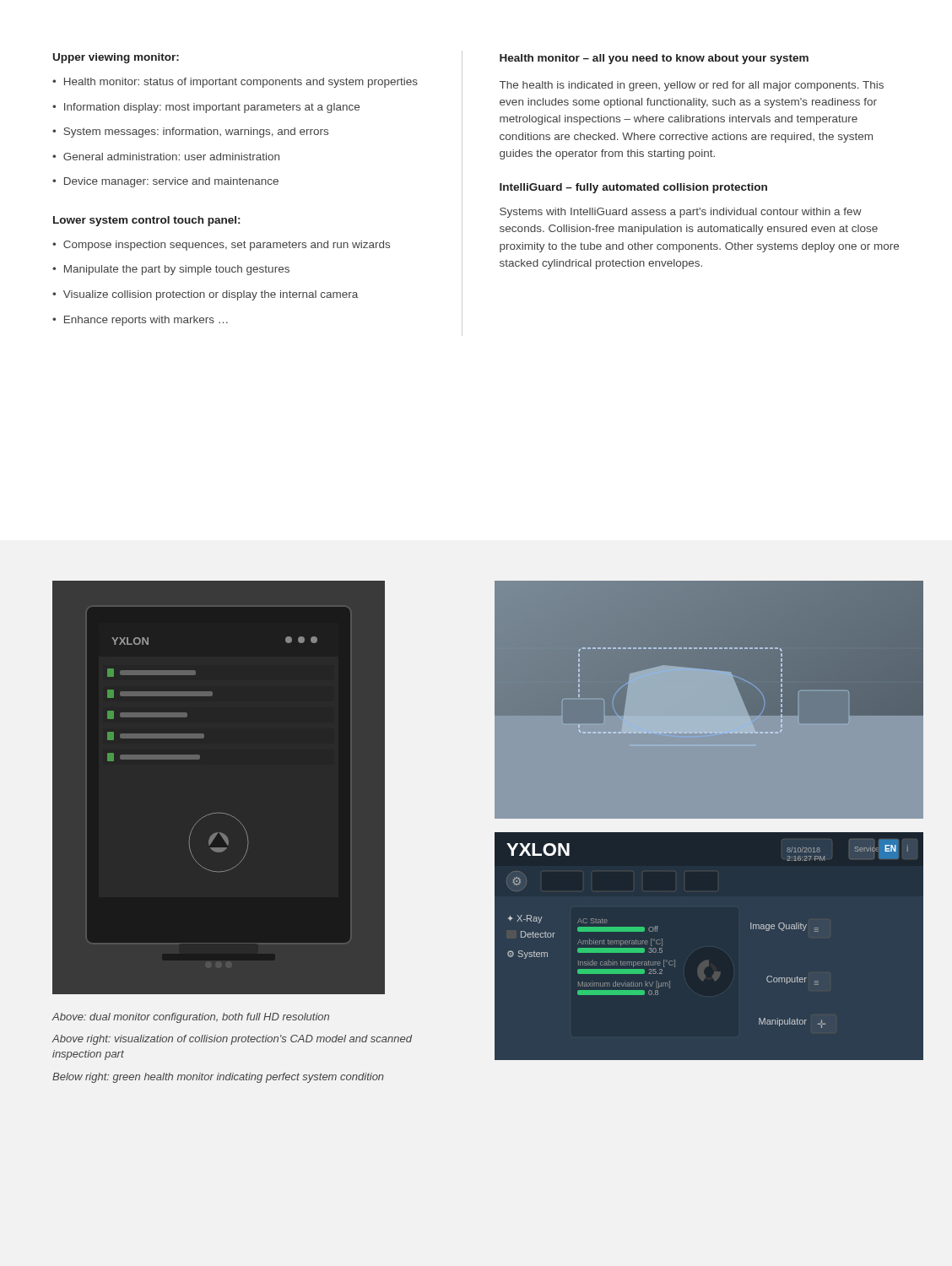
Task: Select the caption with the text "Below right: green"
Action: coord(218,1076)
